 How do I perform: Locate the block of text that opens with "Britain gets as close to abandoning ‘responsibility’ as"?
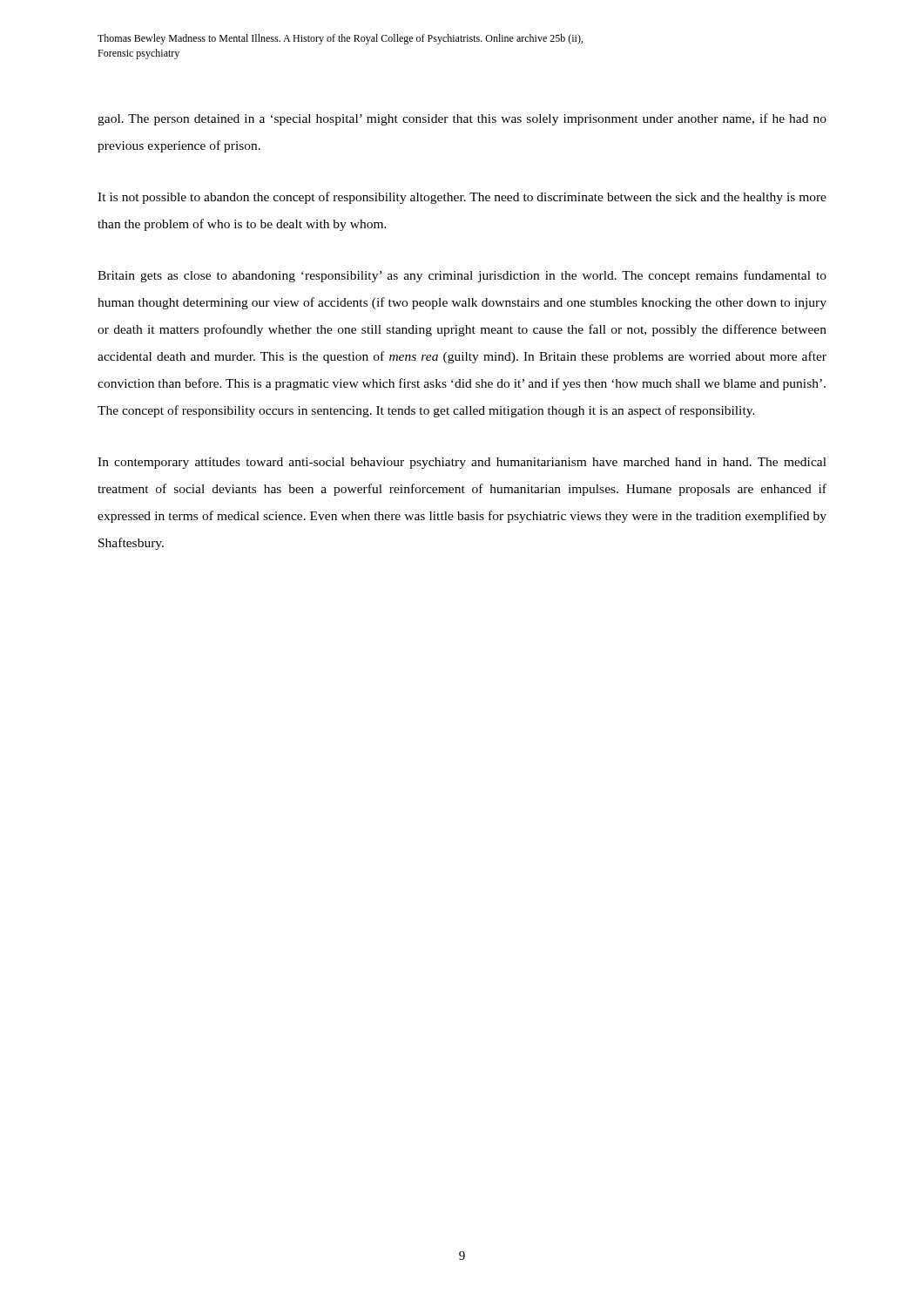[x=462, y=342]
